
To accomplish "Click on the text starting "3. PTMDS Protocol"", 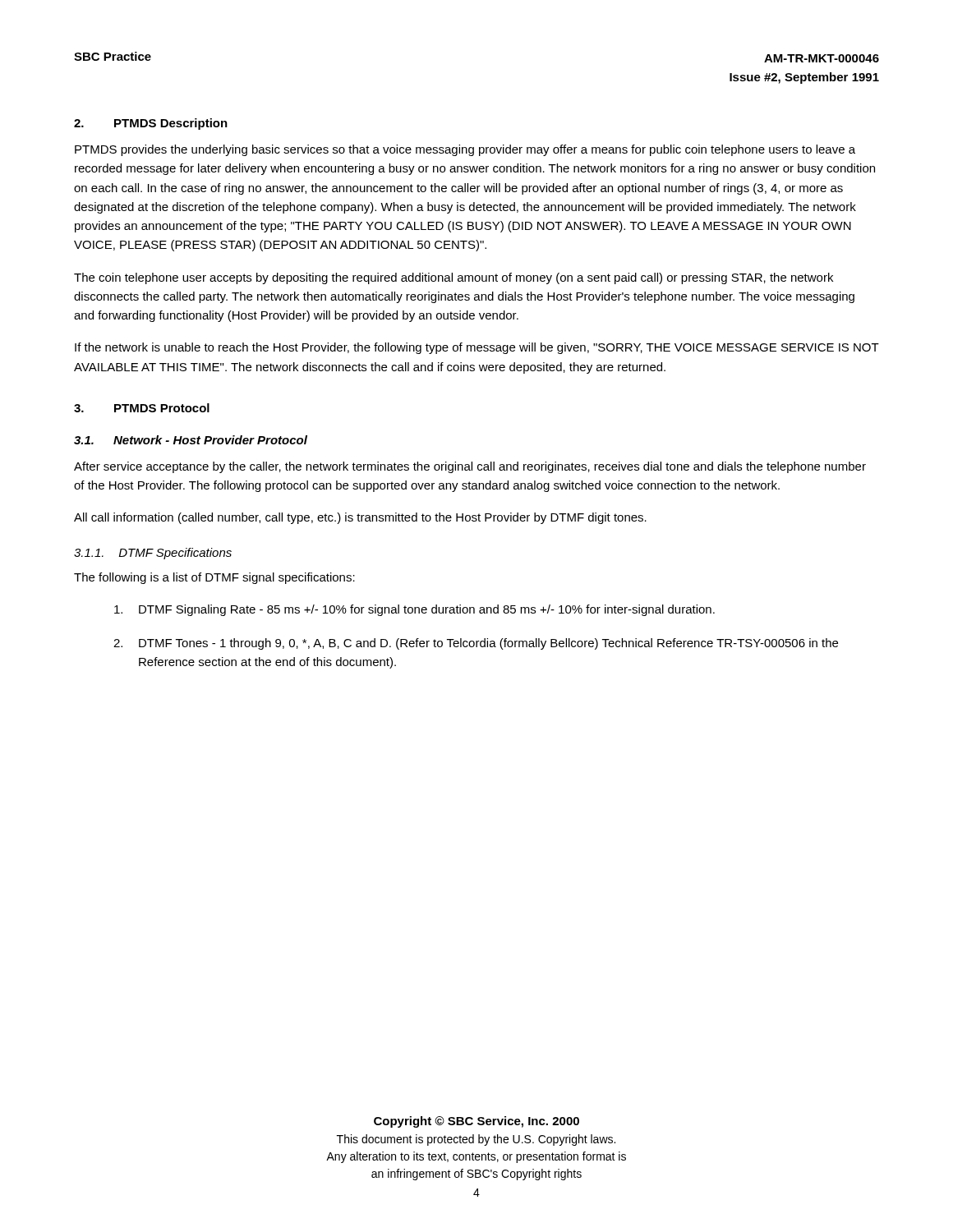I will pyautogui.click(x=142, y=408).
